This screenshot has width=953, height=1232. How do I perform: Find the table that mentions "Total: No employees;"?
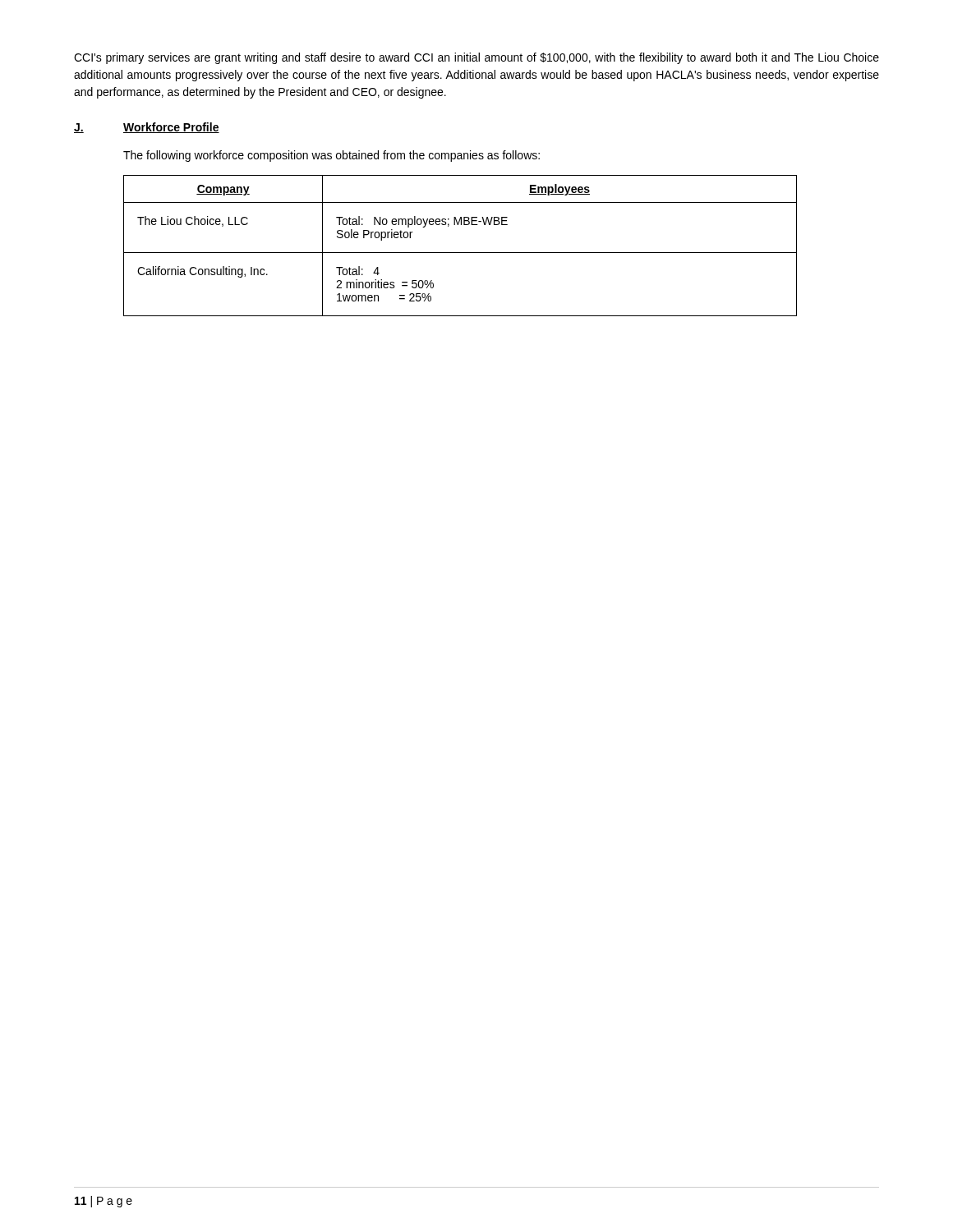click(x=501, y=246)
